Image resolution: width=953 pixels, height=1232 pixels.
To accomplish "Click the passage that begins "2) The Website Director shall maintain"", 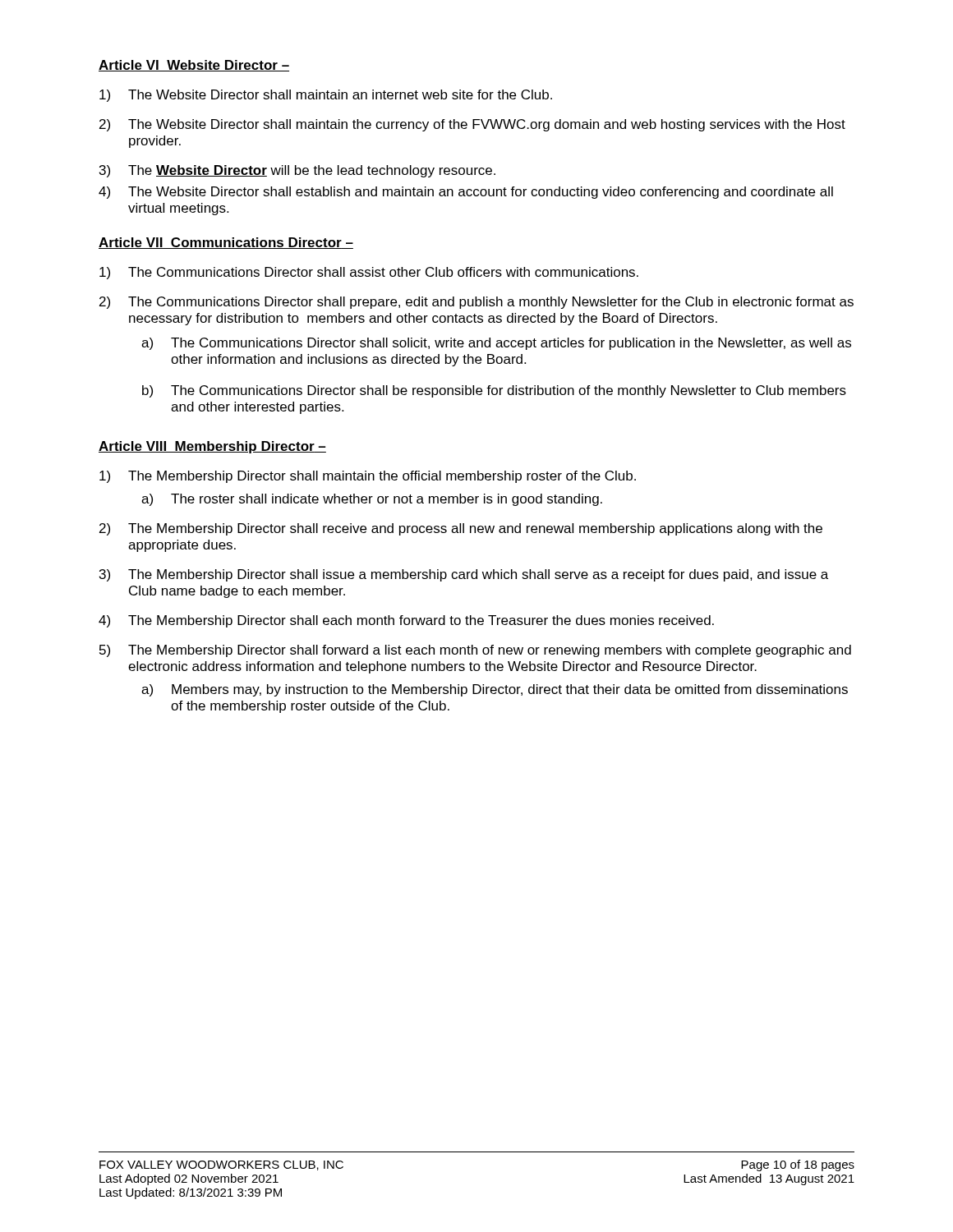I will tap(476, 133).
